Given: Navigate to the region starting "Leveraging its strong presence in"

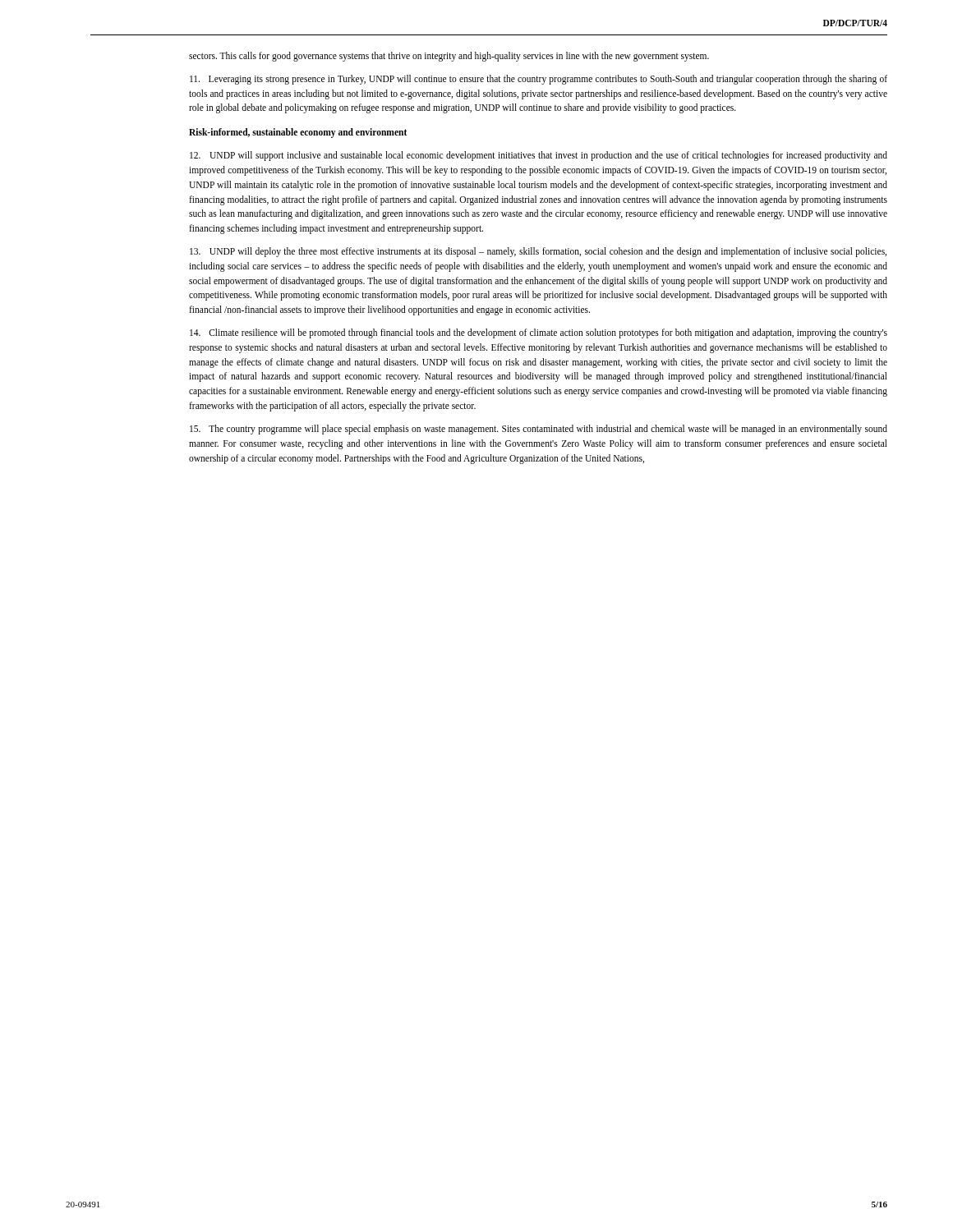Looking at the screenshot, I should 538,94.
